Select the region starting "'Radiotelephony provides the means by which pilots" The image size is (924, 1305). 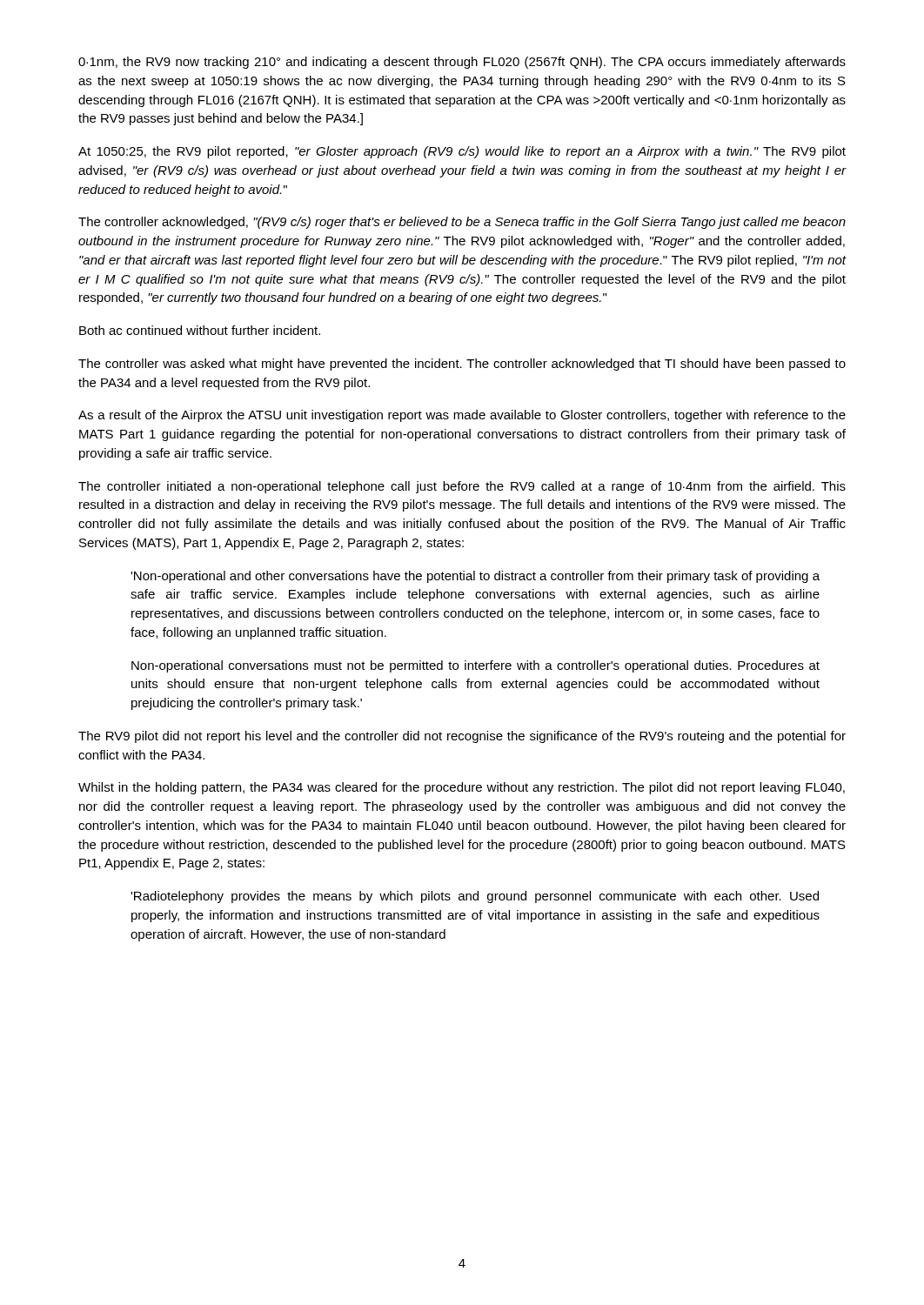(x=475, y=915)
